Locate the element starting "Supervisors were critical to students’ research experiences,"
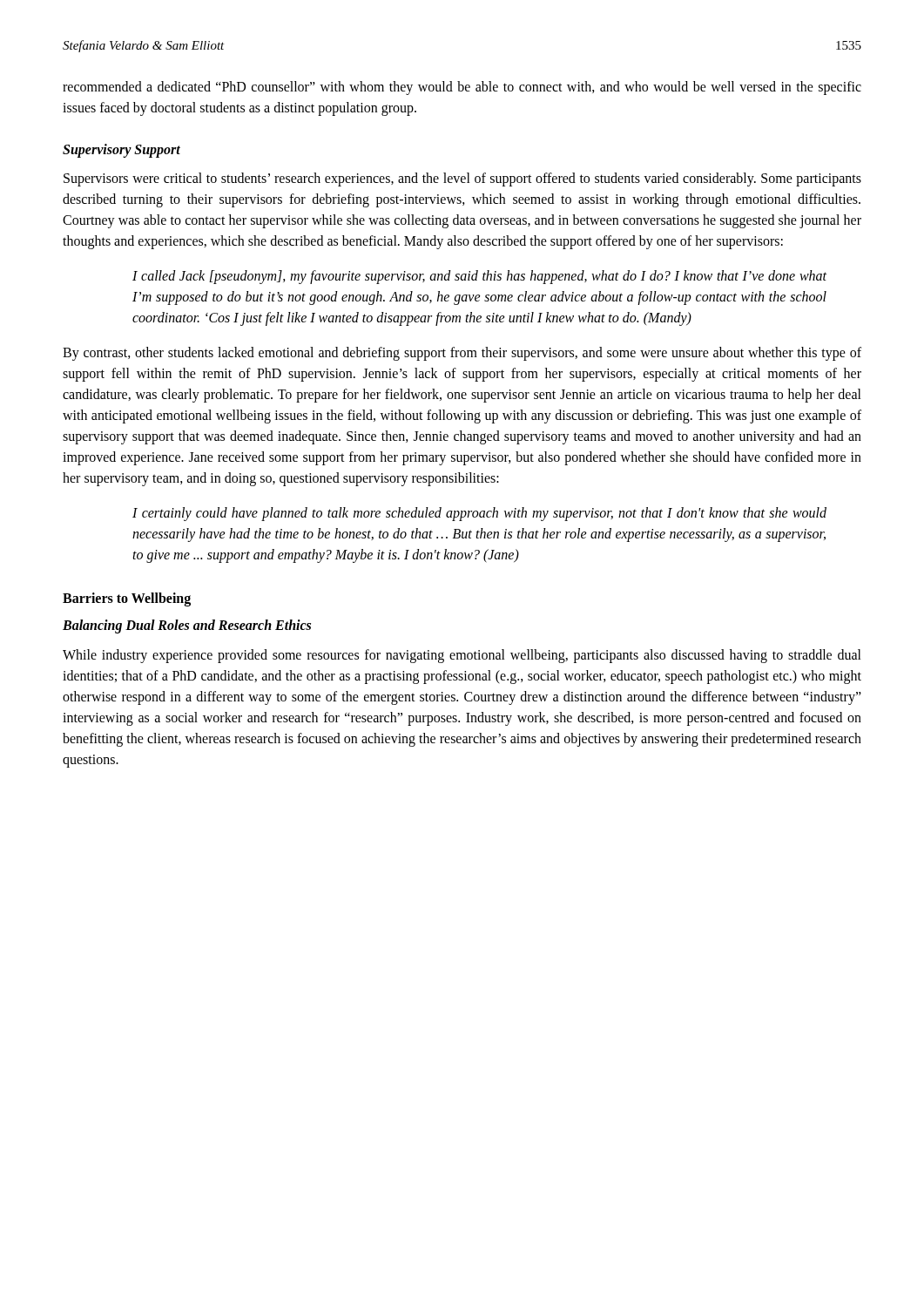 coord(462,210)
